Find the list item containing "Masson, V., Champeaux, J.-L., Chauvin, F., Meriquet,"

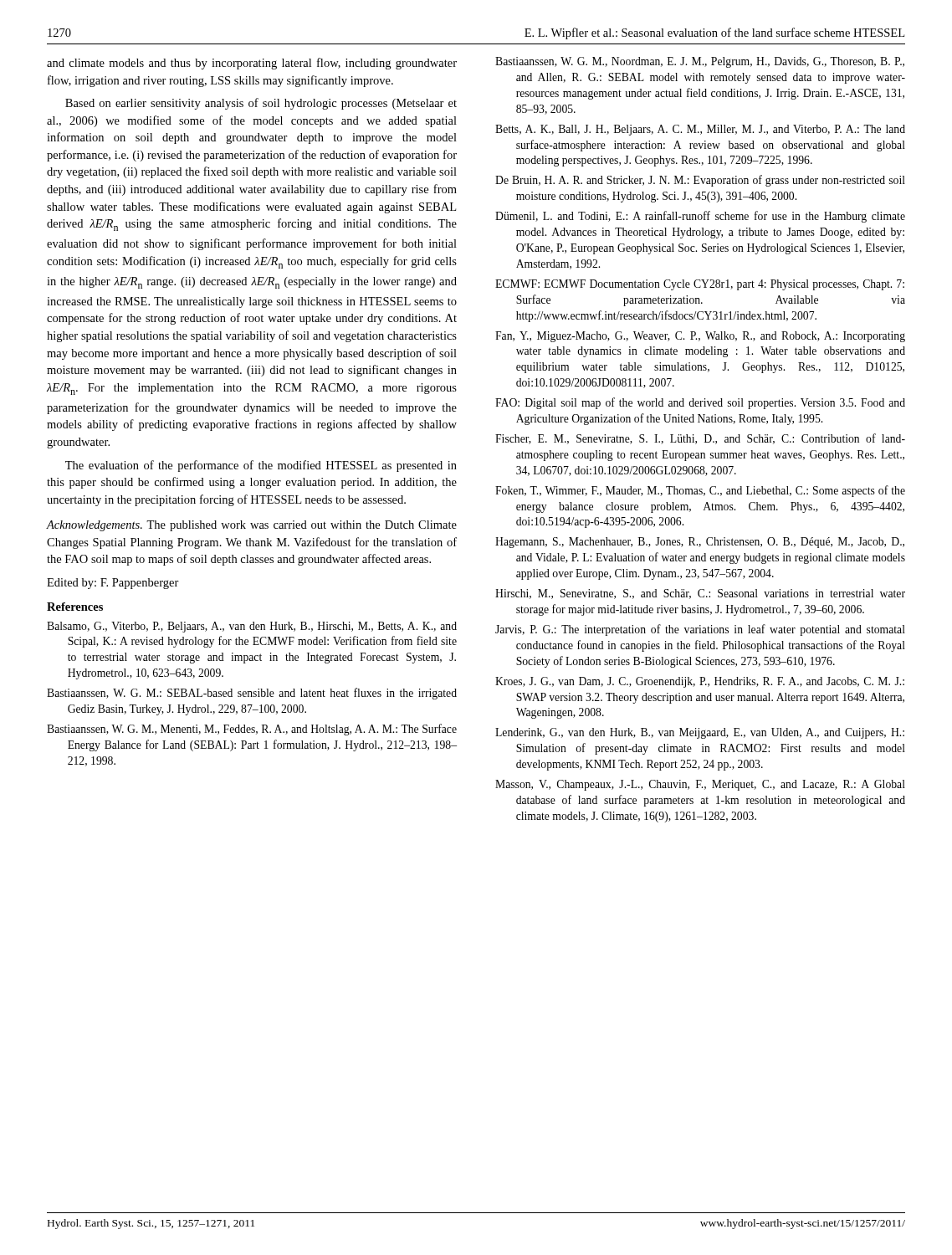pyautogui.click(x=700, y=800)
